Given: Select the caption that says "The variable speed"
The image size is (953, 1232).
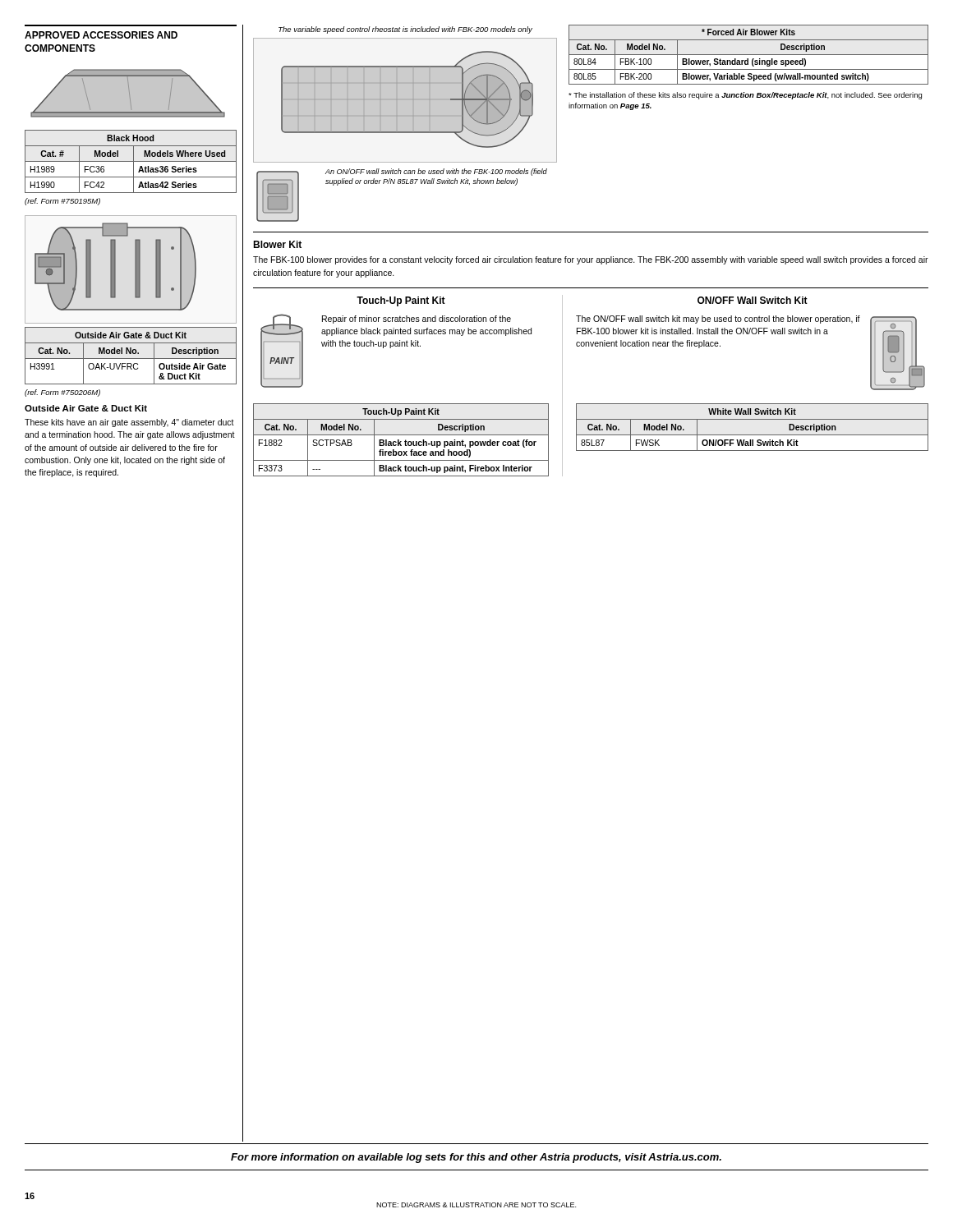Looking at the screenshot, I should pyautogui.click(x=405, y=29).
